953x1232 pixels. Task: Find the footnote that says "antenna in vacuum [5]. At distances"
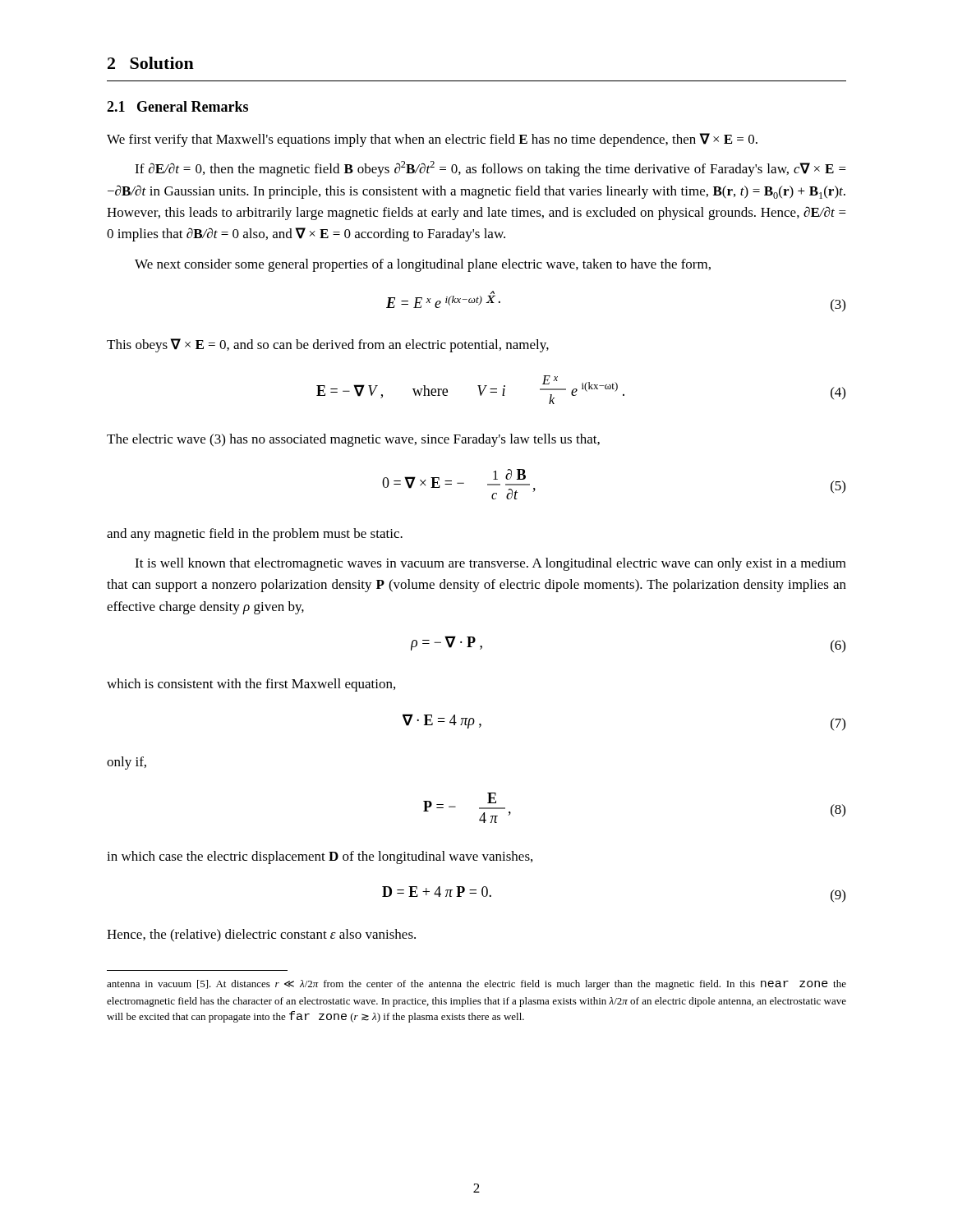coord(476,1001)
